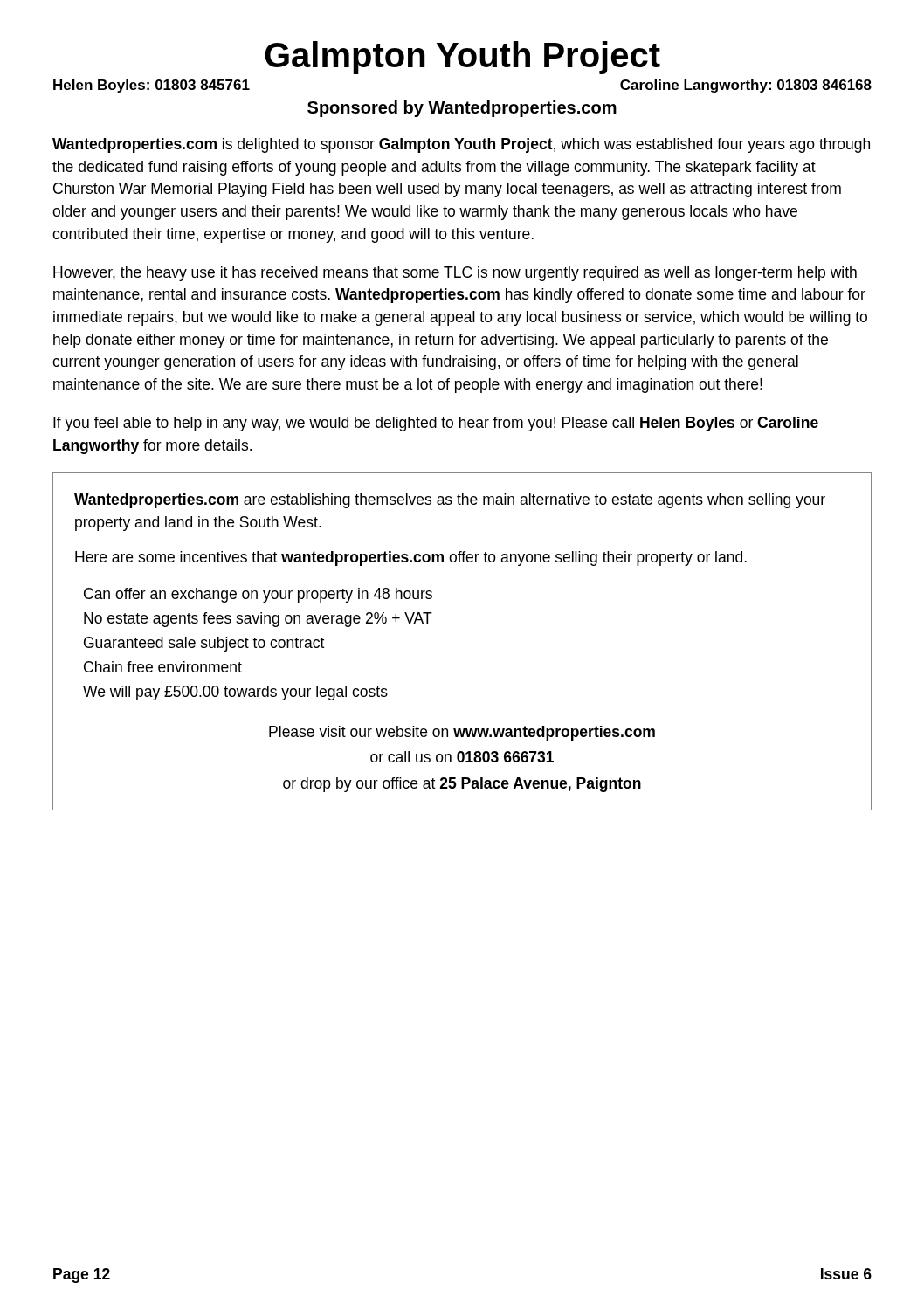This screenshot has height=1310, width=924.
Task: Find the block on this page that starts "Please visit our website on www.wantedproperties.com or call"
Action: tap(462, 757)
